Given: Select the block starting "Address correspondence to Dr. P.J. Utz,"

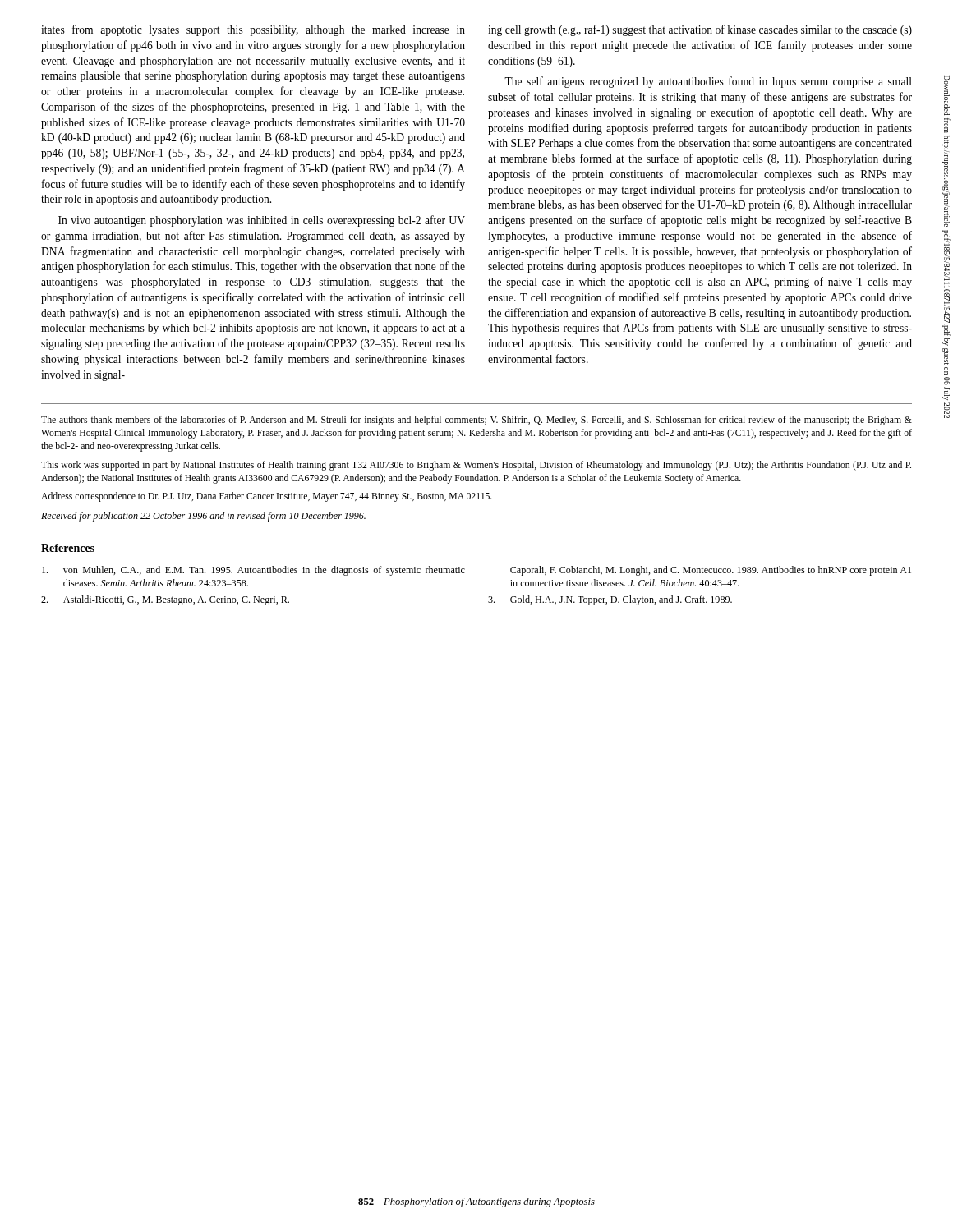Looking at the screenshot, I should click(x=267, y=497).
